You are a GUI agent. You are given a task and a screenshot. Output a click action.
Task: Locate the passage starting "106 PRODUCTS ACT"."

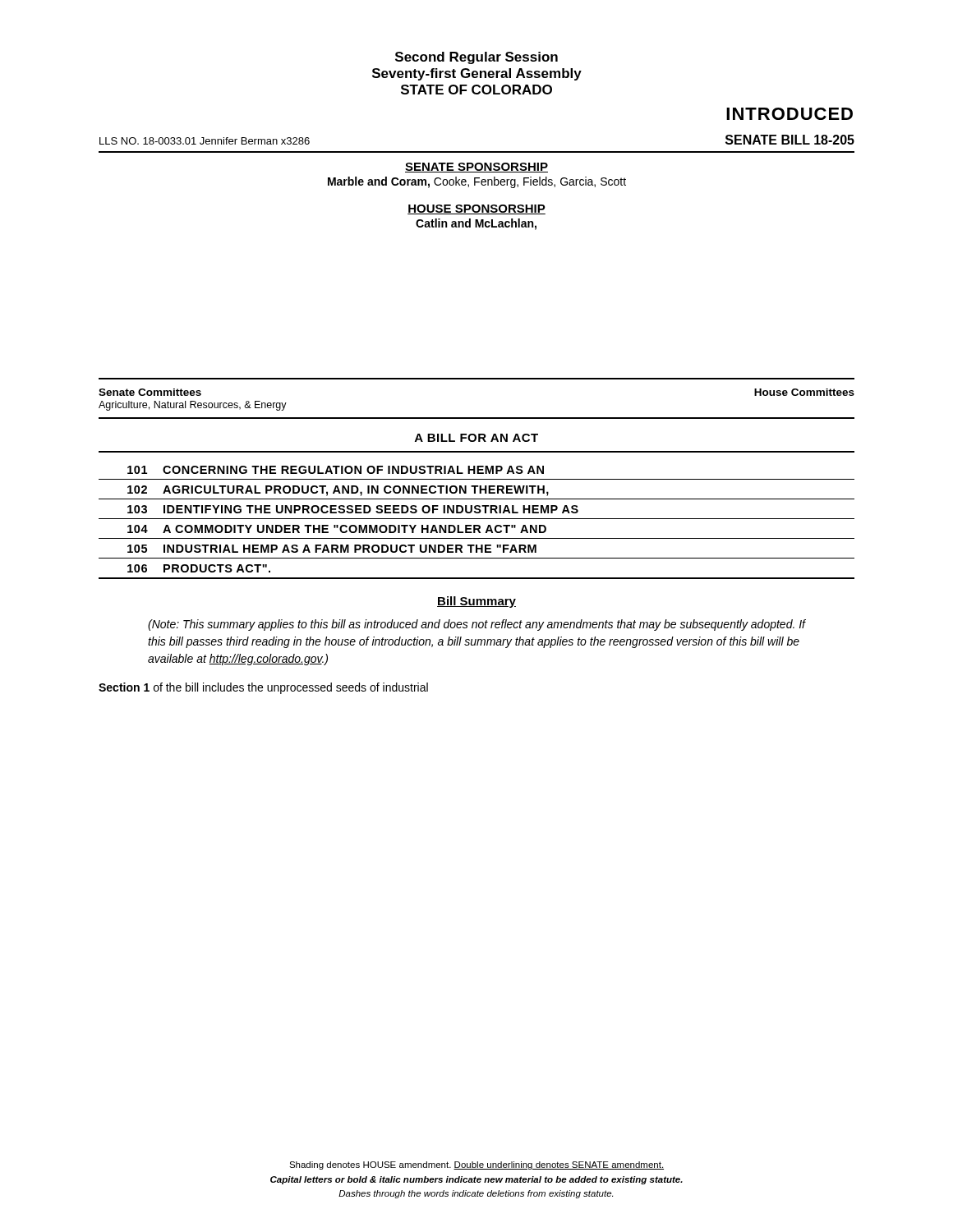[x=185, y=568]
